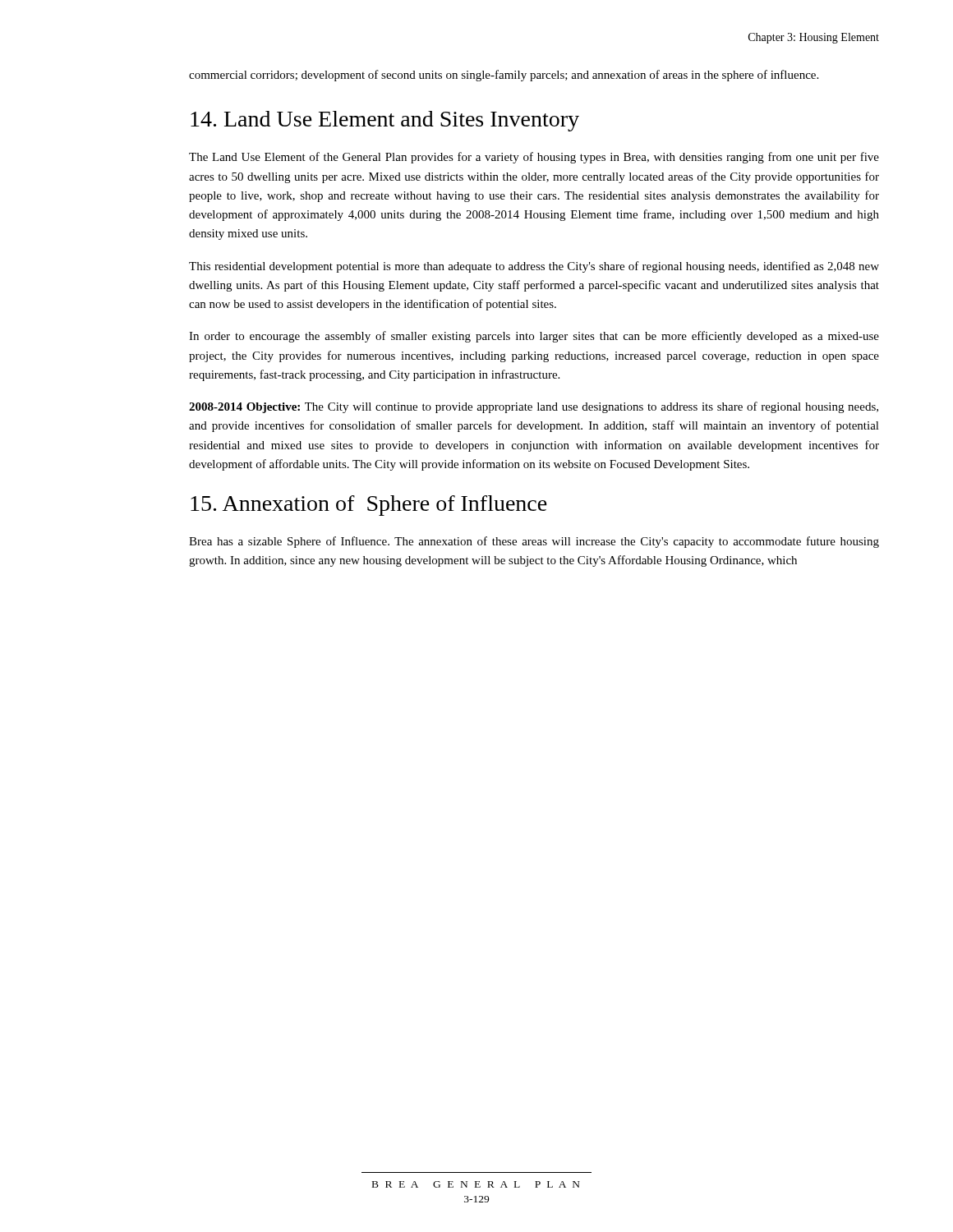Navigate to the region starting "2008-2014 Objective: The City will continue"
The image size is (953, 1232).
point(534,435)
